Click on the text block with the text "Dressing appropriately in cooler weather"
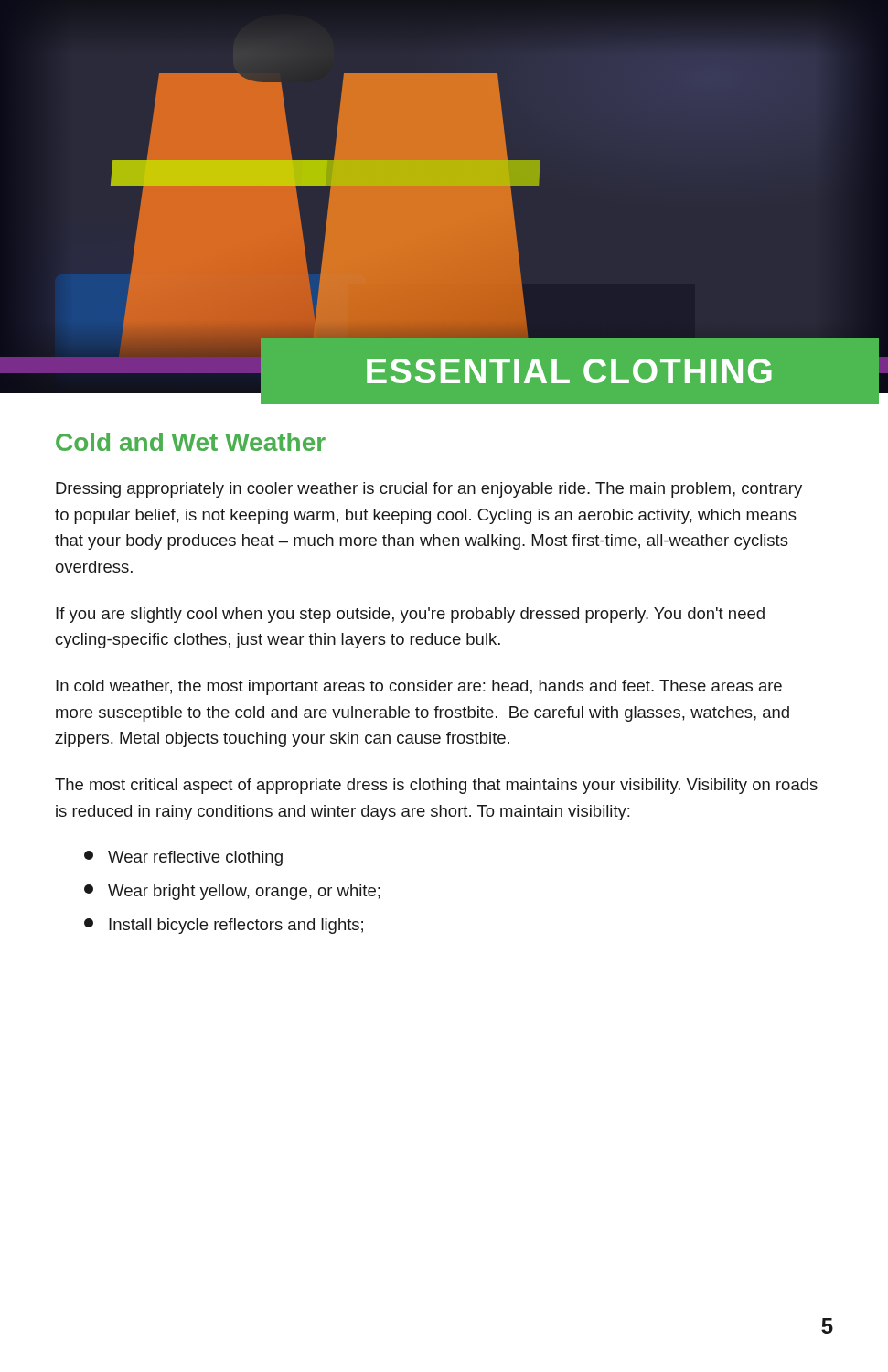The image size is (888, 1372). point(429,527)
